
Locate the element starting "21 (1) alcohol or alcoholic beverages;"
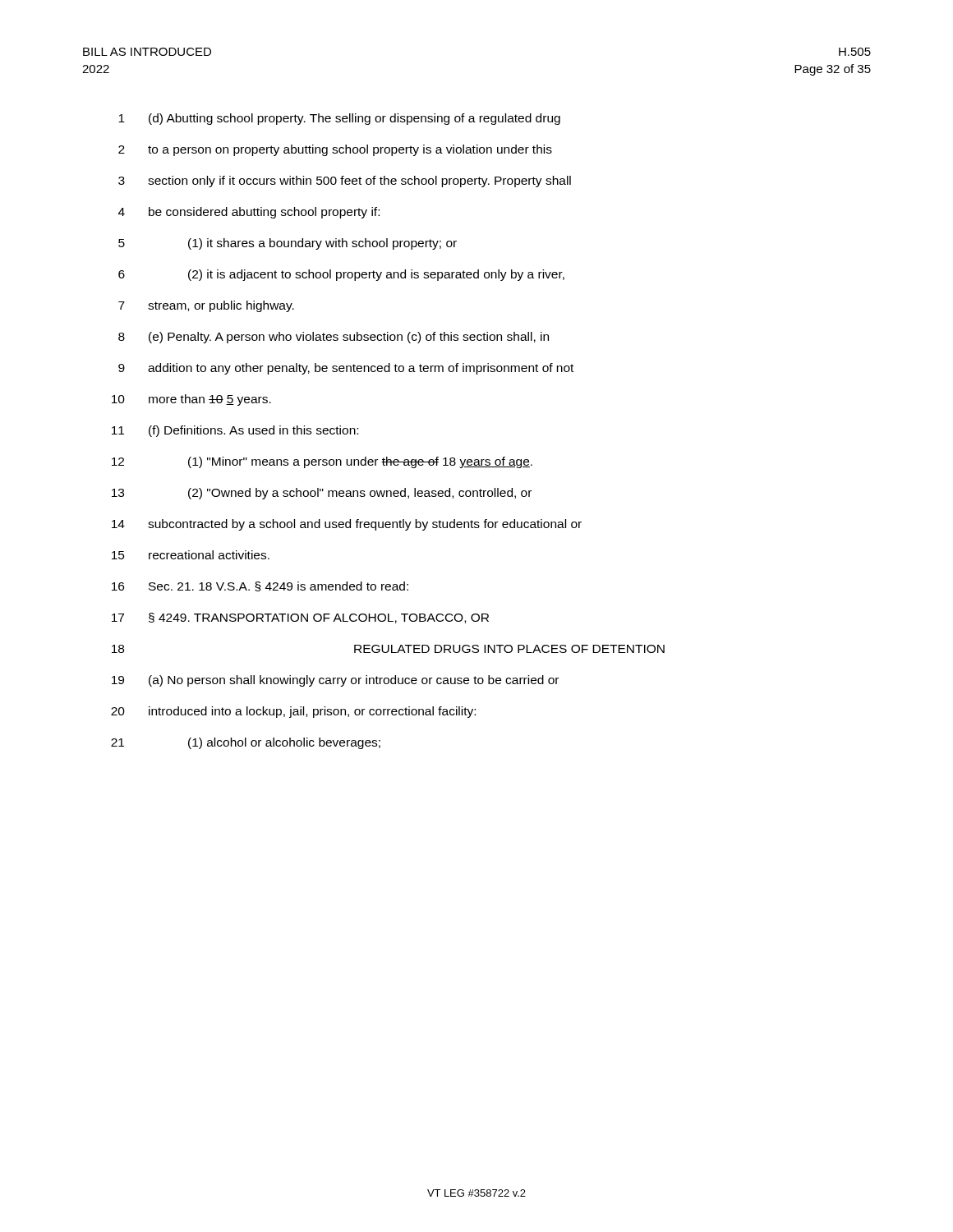(246, 743)
